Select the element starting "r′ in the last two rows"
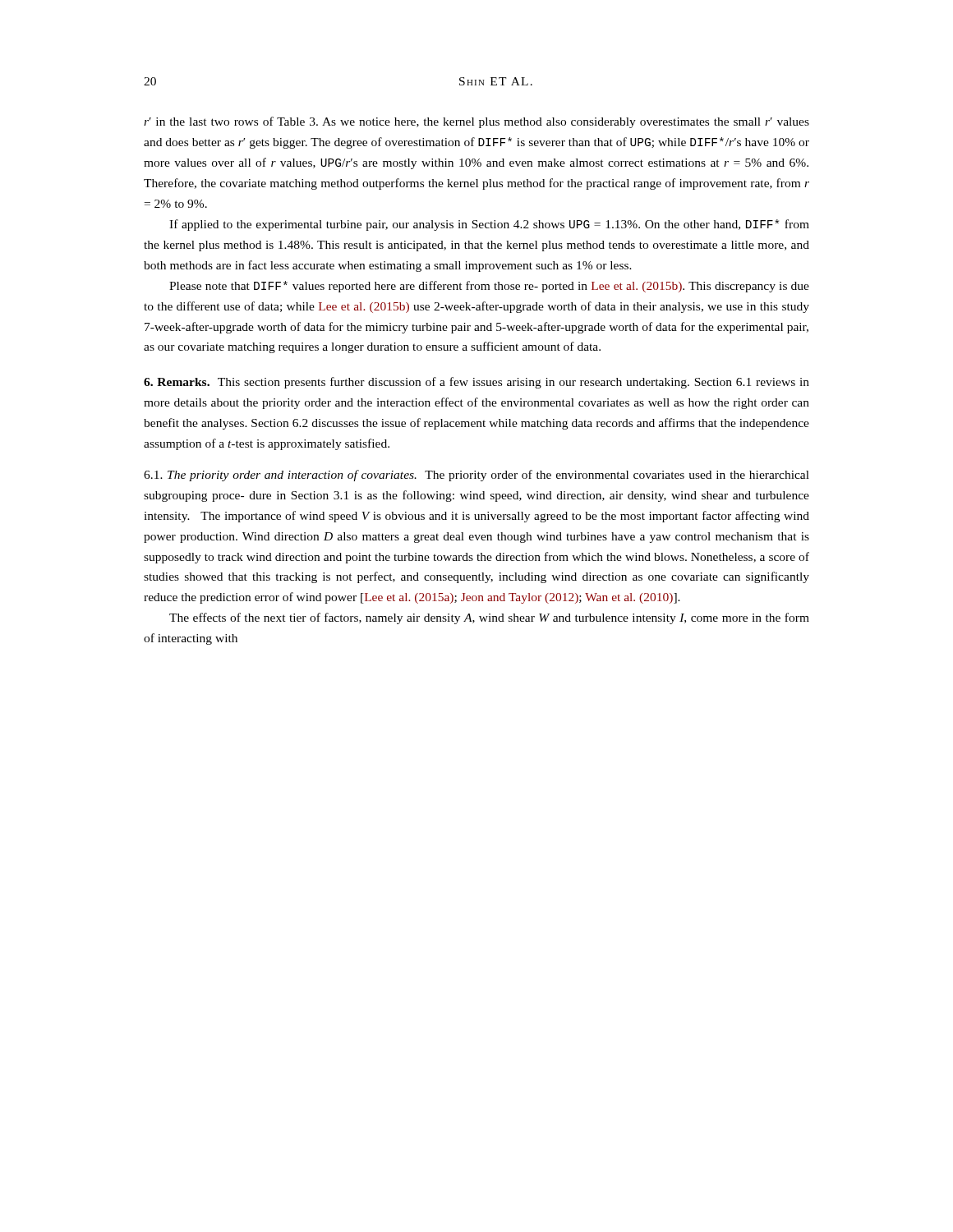This screenshot has width=953, height=1232. point(476,163)
